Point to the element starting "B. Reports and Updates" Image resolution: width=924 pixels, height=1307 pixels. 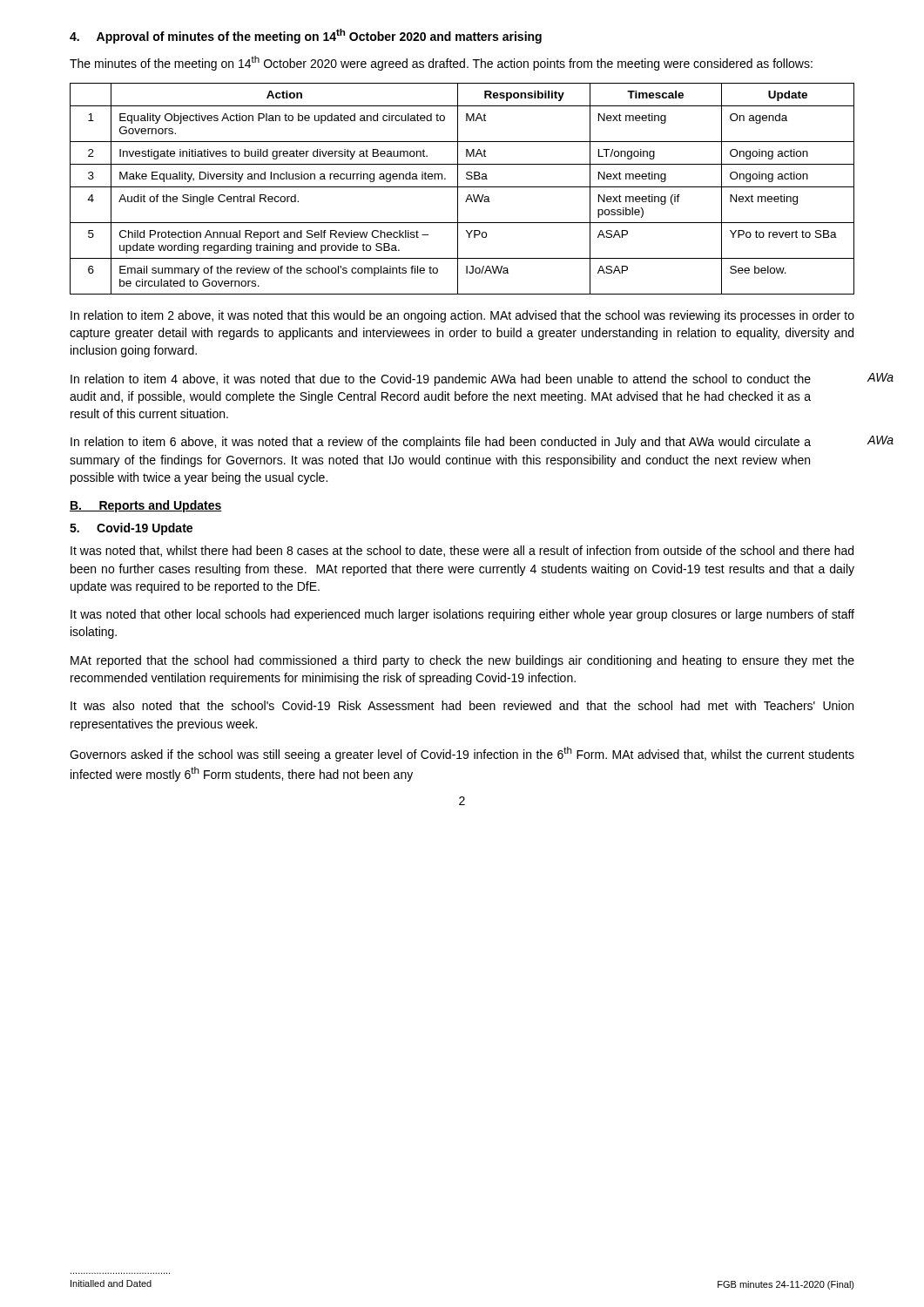146,506
